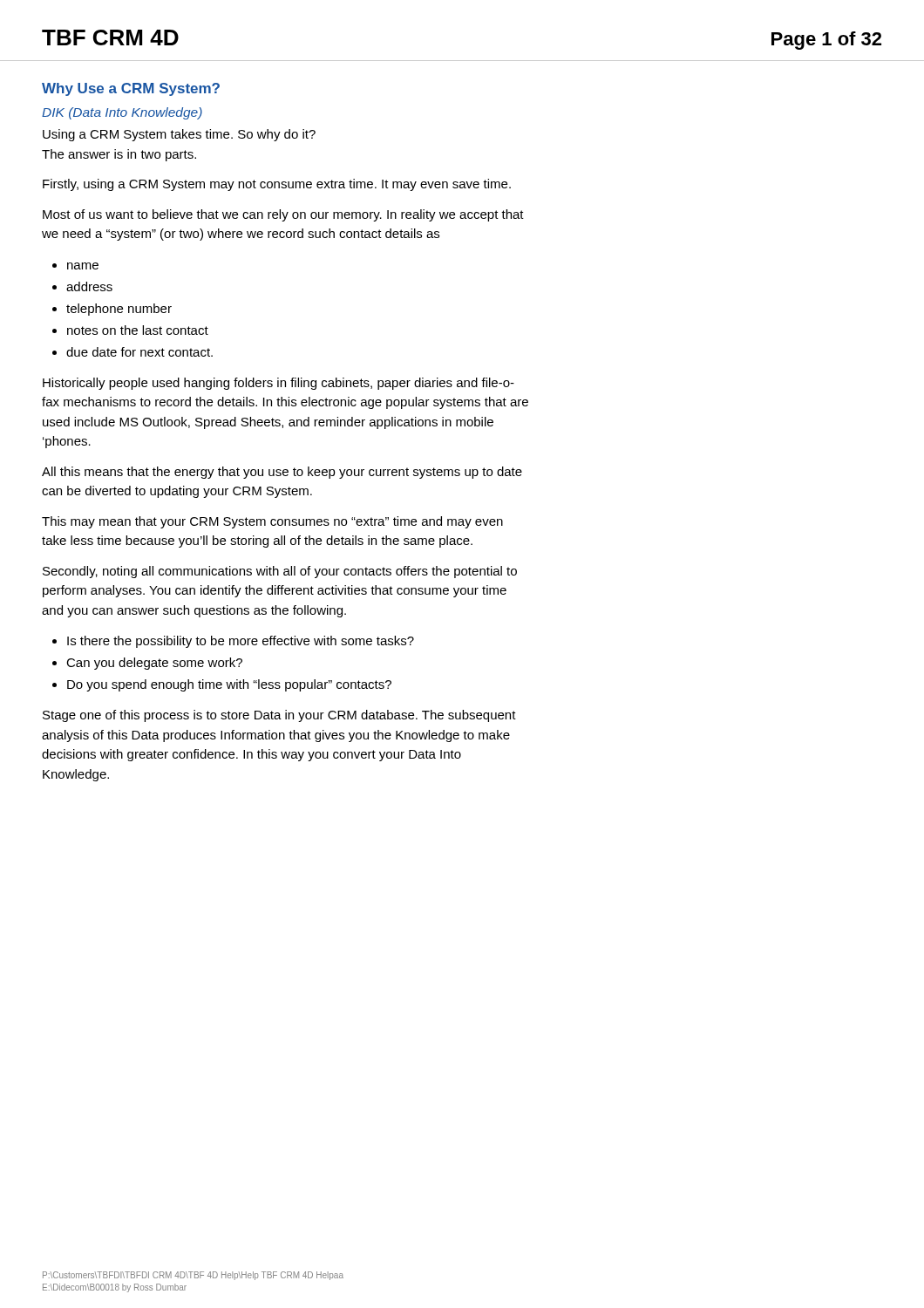Locate the block of text that opens with "Using a CRM System takes time. So why"
Screen dimensions: 1308x924
pos(179,144)
